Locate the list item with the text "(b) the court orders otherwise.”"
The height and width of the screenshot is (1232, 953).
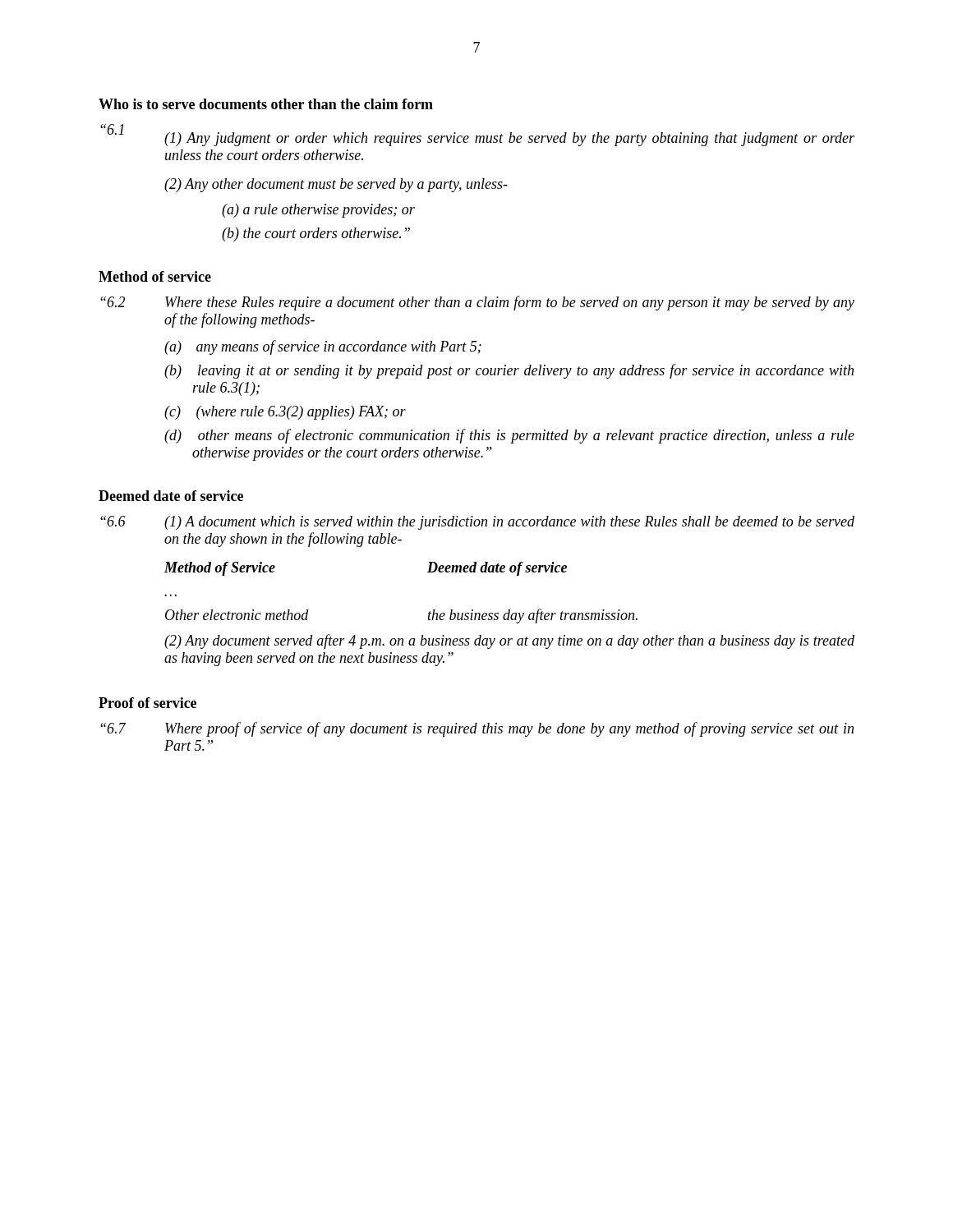[x=316, y=233]
